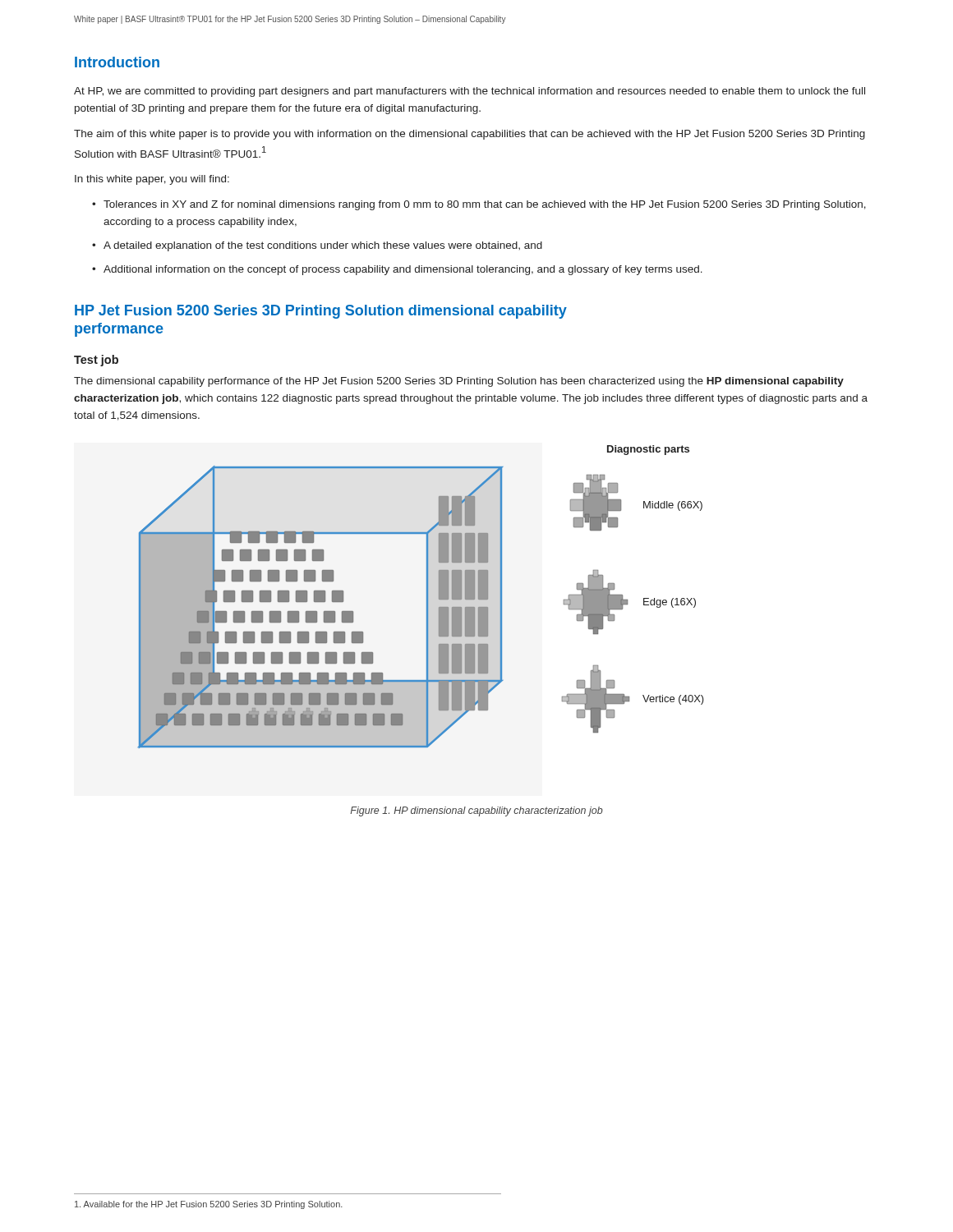Navigate to the block starting "Figure 1. HP"
This screenshot has height=1232, width=953.
[x=476, y=810]
